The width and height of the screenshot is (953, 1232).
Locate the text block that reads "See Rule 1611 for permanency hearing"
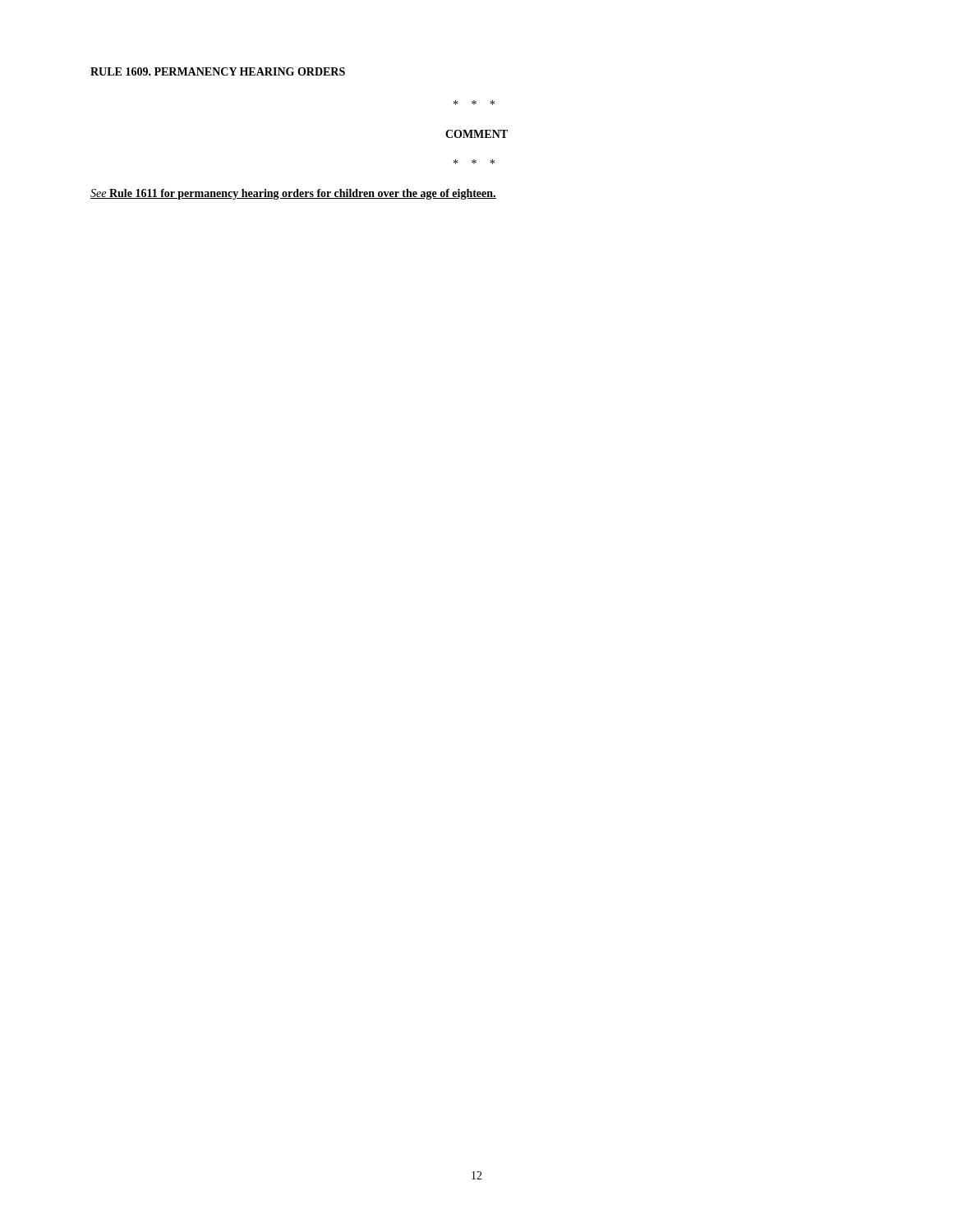(x=293, y=193)
